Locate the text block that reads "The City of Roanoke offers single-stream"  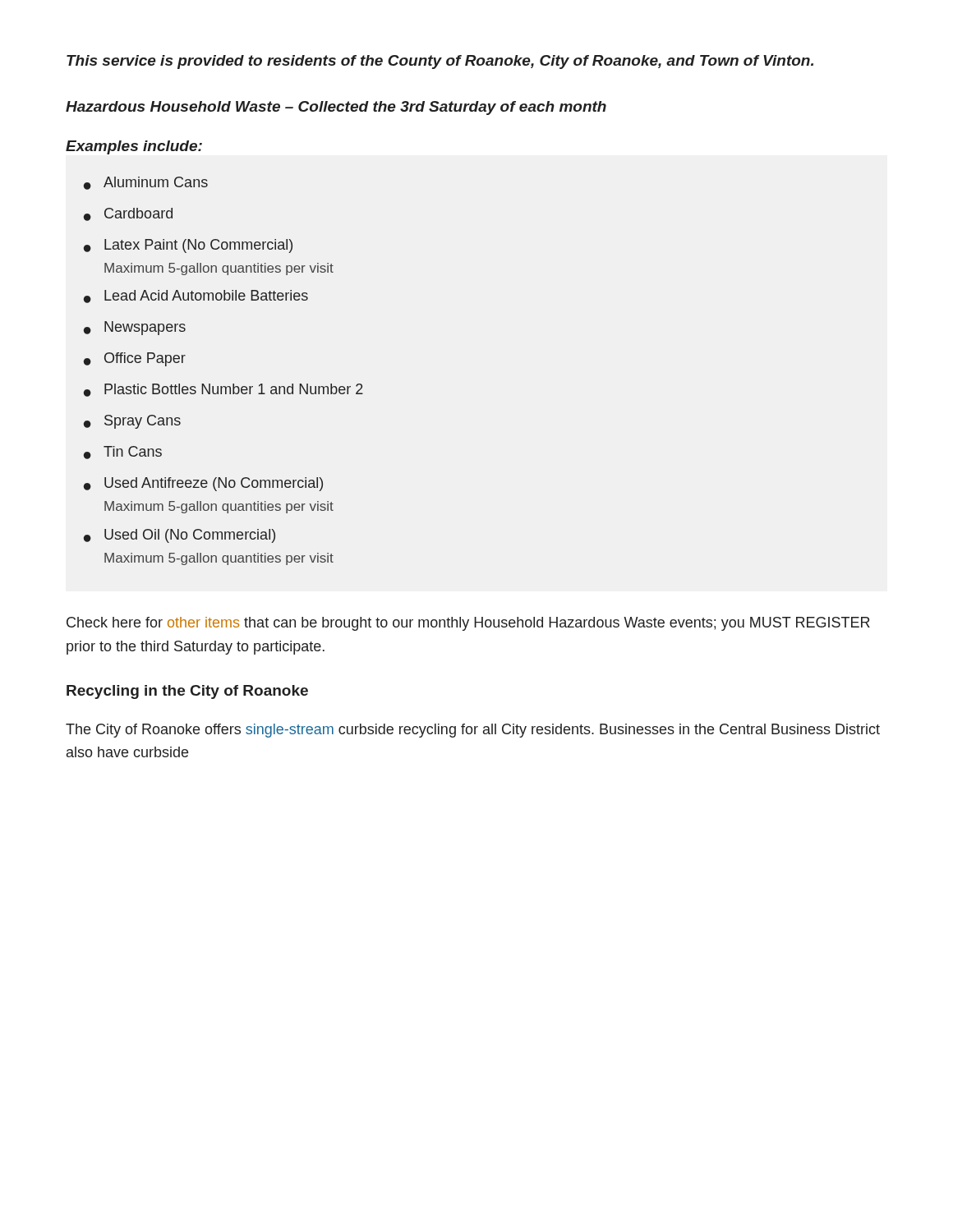(x=473, y=741)
